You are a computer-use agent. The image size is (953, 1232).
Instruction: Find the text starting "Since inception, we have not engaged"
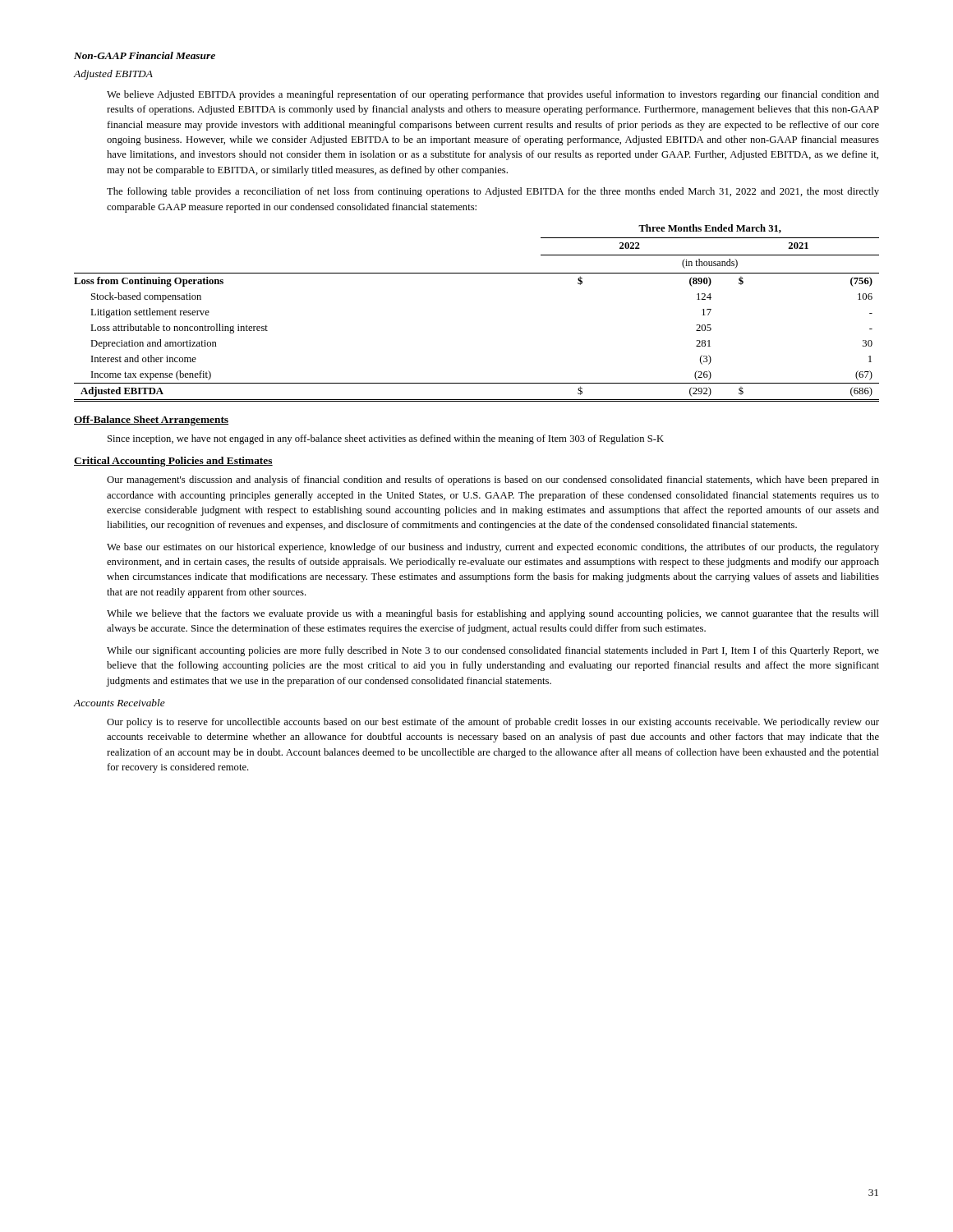385,438
